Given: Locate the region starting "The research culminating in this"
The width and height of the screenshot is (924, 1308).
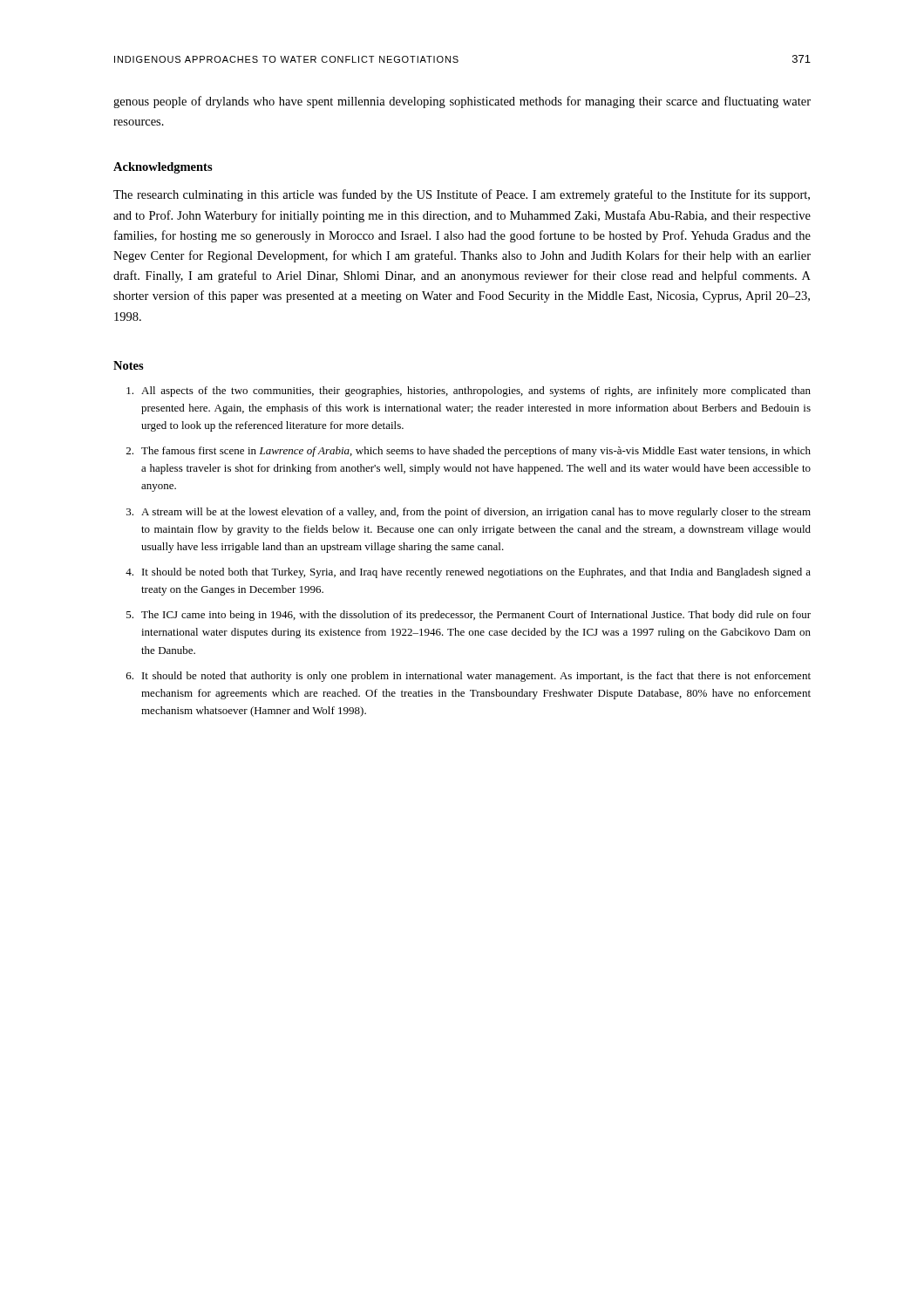Looking at the screenshot, I should point(462,255).
